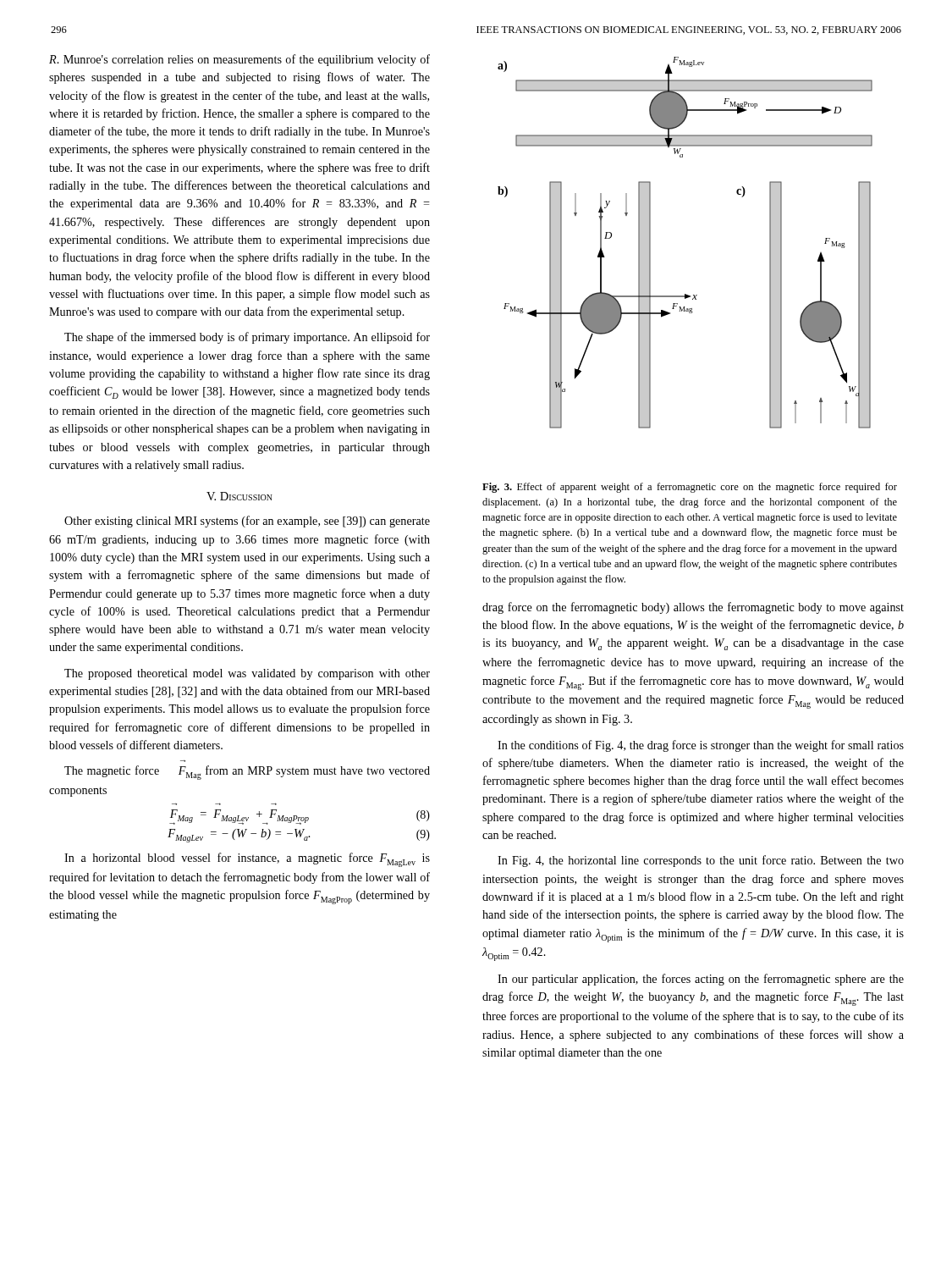Navigate to the passage starting "In our particular application, the forces"
The image size is (952, 1270).
[693, 1016]
